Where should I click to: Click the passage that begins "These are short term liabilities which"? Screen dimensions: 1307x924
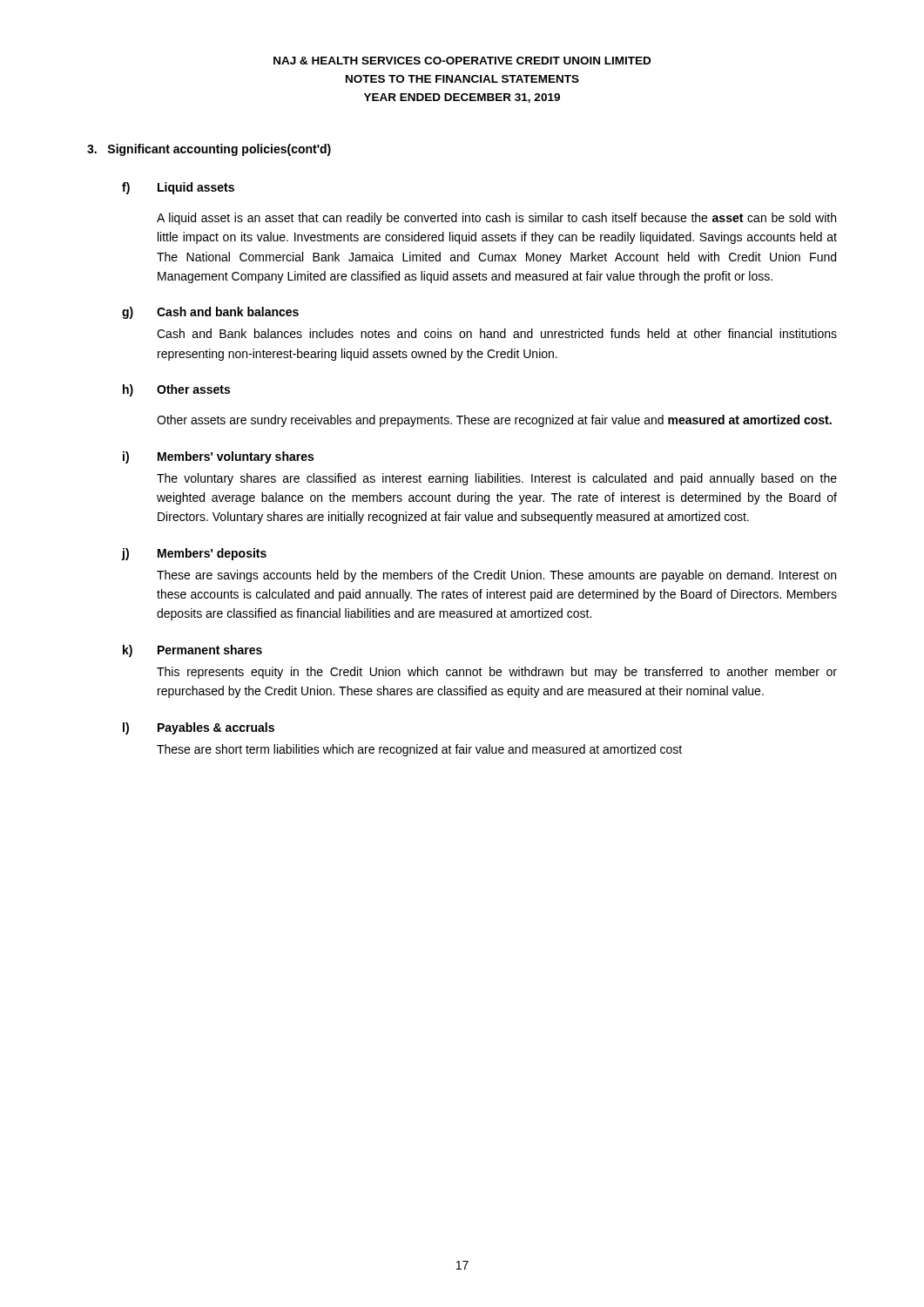coord(419,749)
